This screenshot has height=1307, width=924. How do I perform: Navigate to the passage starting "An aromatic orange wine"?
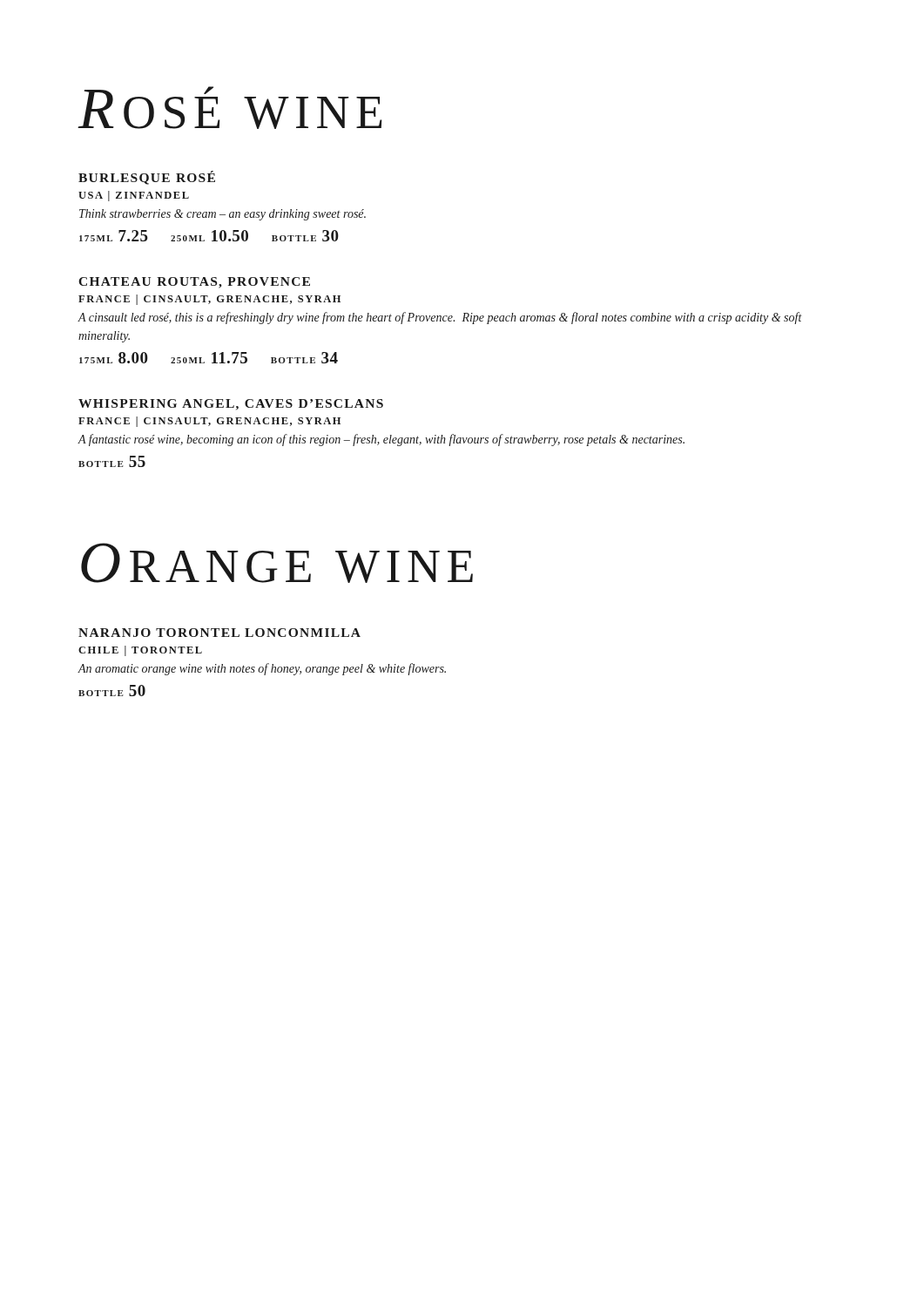[262, 669]
